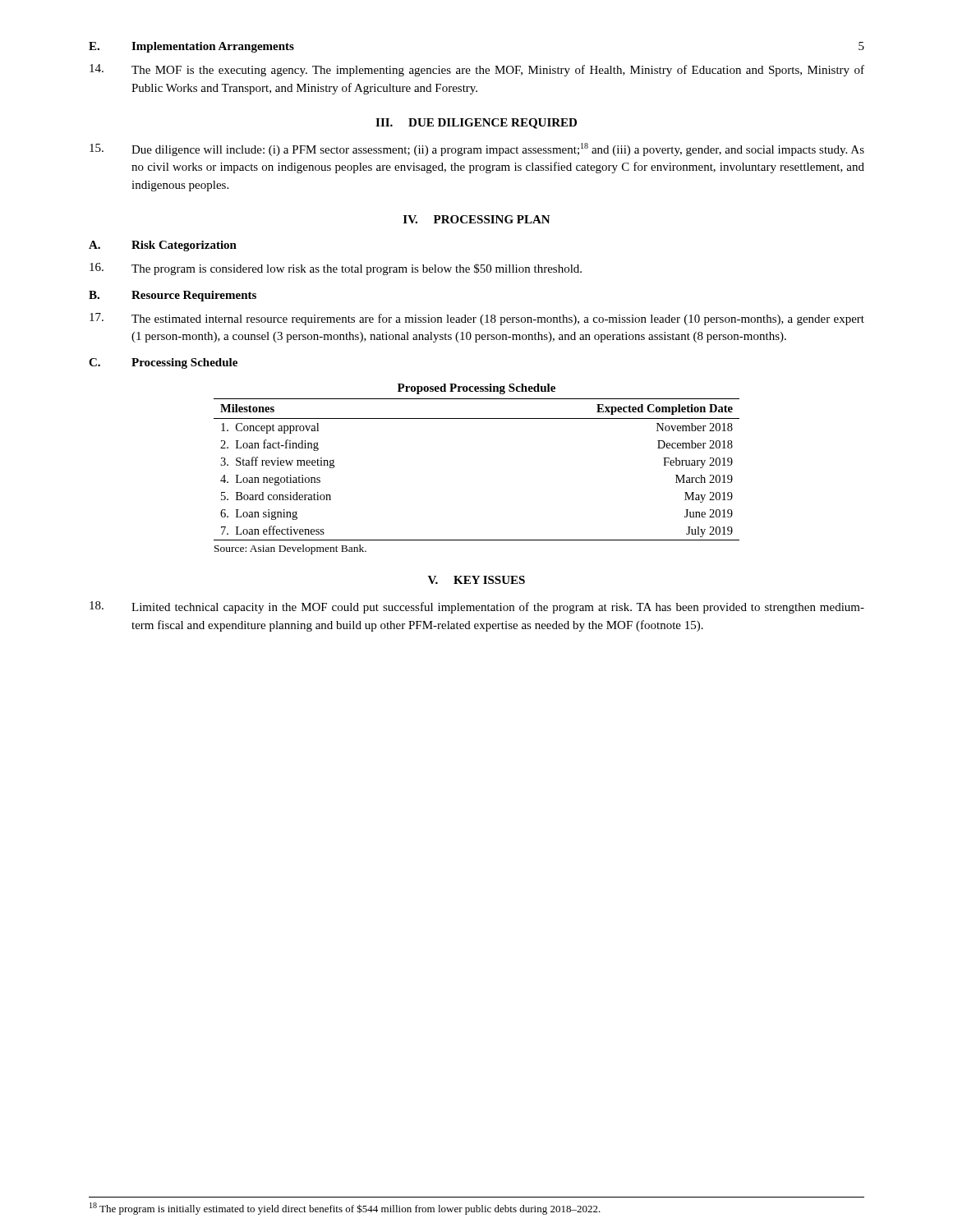This screenshot has height=1232, width=953.
Task: Click on the region starting "18 The program is"
Action: tap(345, 1208)
